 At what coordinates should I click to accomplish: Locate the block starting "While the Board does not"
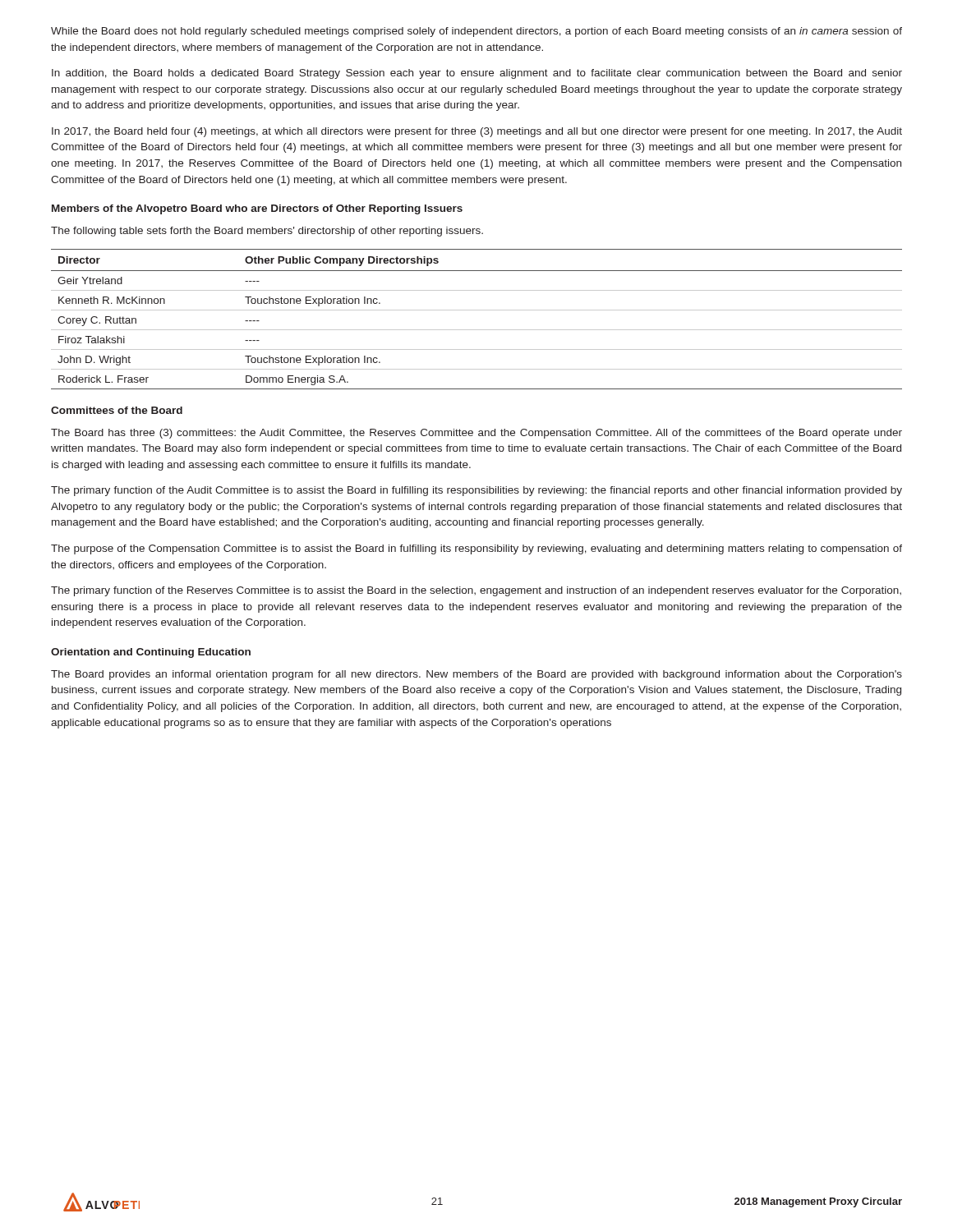476,39
